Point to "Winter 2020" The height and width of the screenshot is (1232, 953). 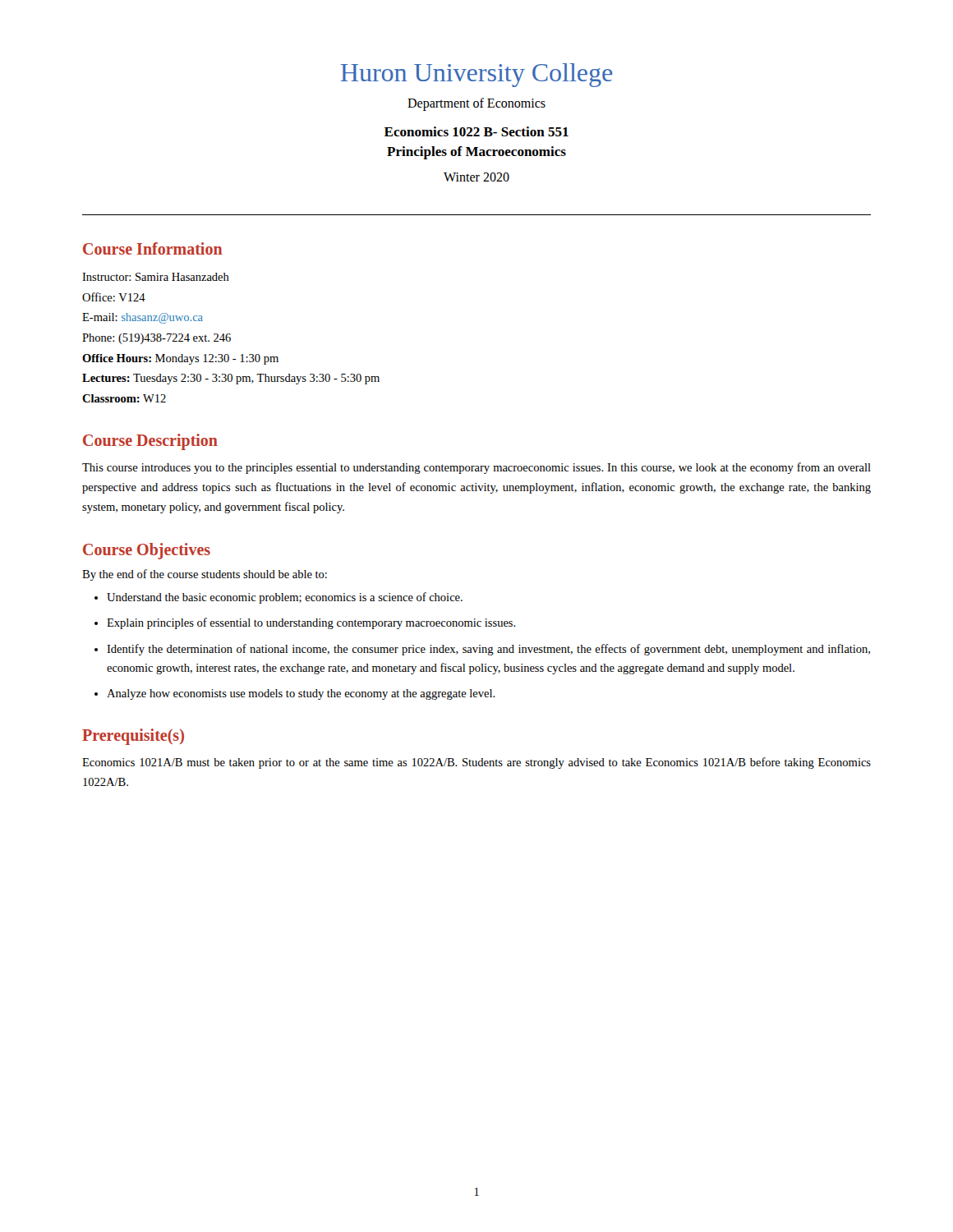(x=476, y=177)
